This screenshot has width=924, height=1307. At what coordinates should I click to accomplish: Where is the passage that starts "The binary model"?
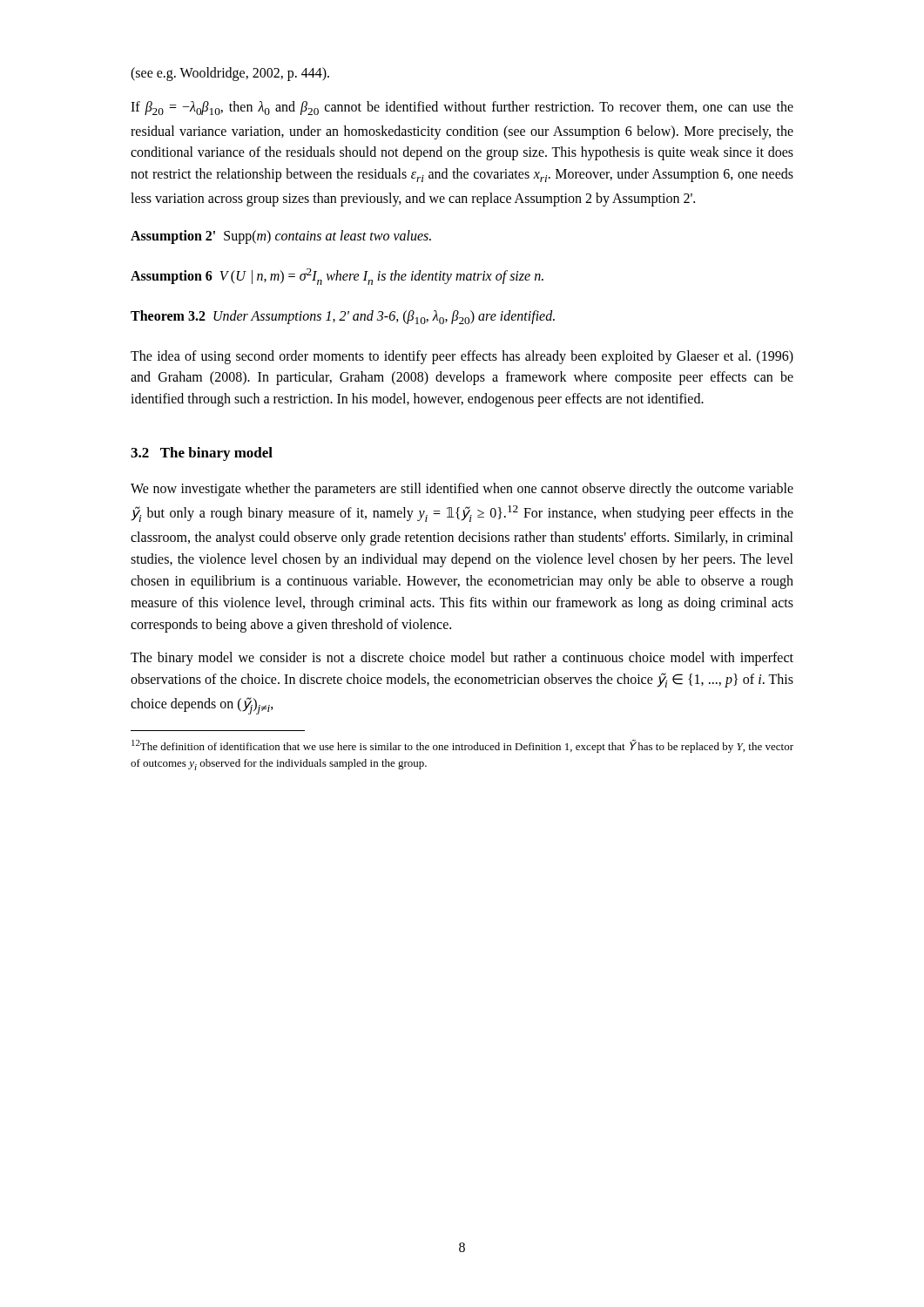(x=462, y=683)
